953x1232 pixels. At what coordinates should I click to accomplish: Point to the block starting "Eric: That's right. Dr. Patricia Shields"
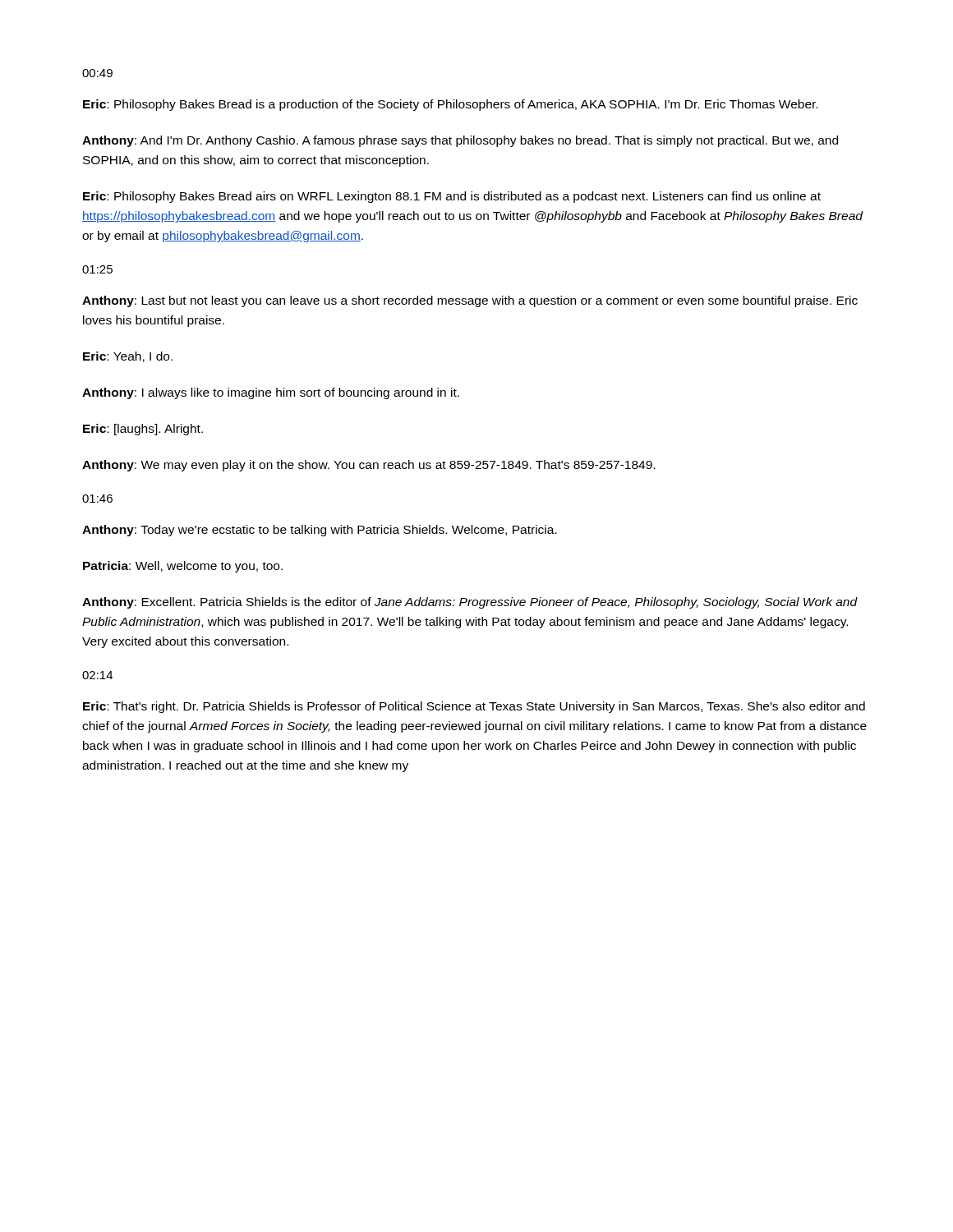(x=474, y=736)
